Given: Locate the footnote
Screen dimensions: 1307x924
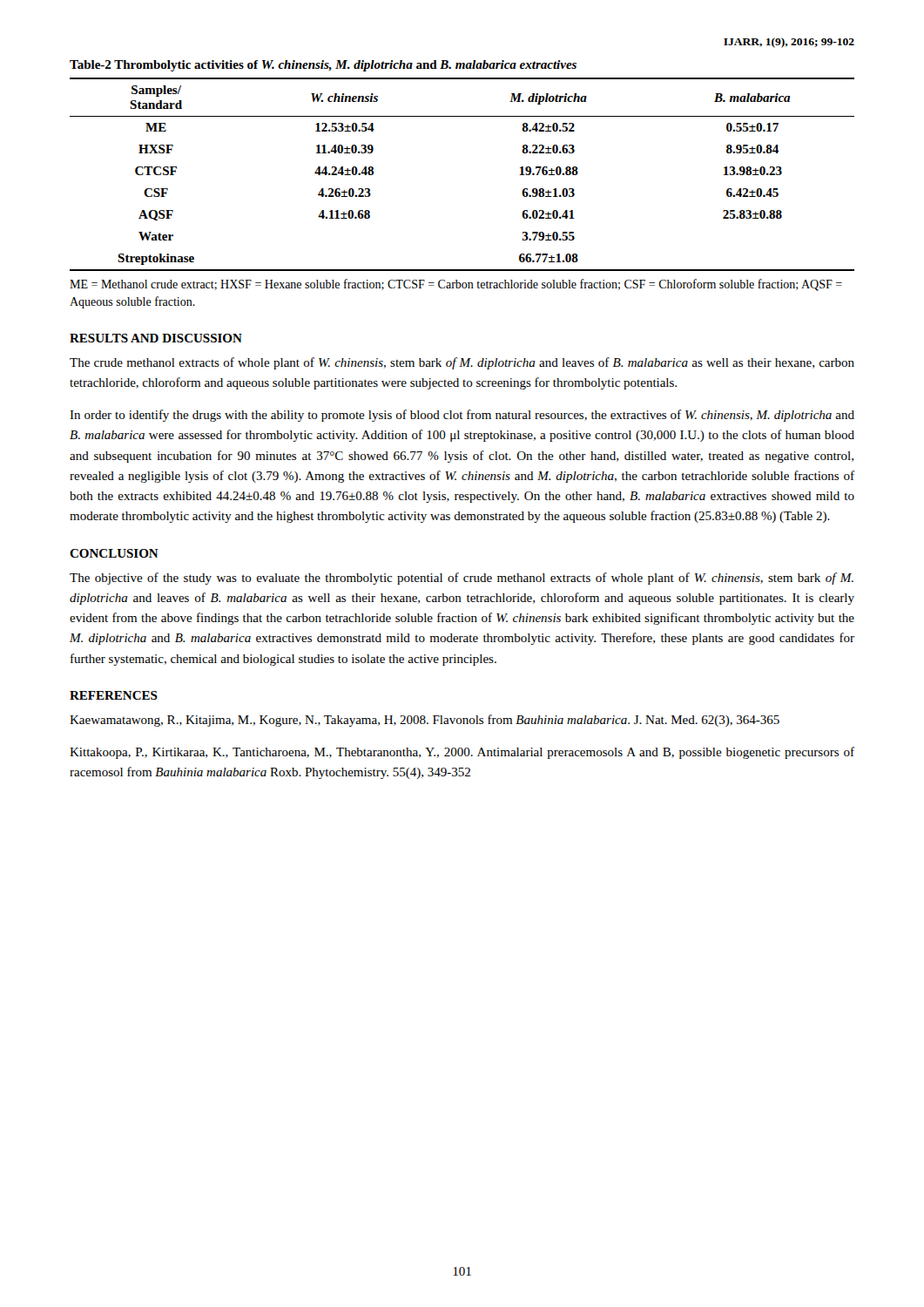Looking at the screenshot, I should pos(456,293).
